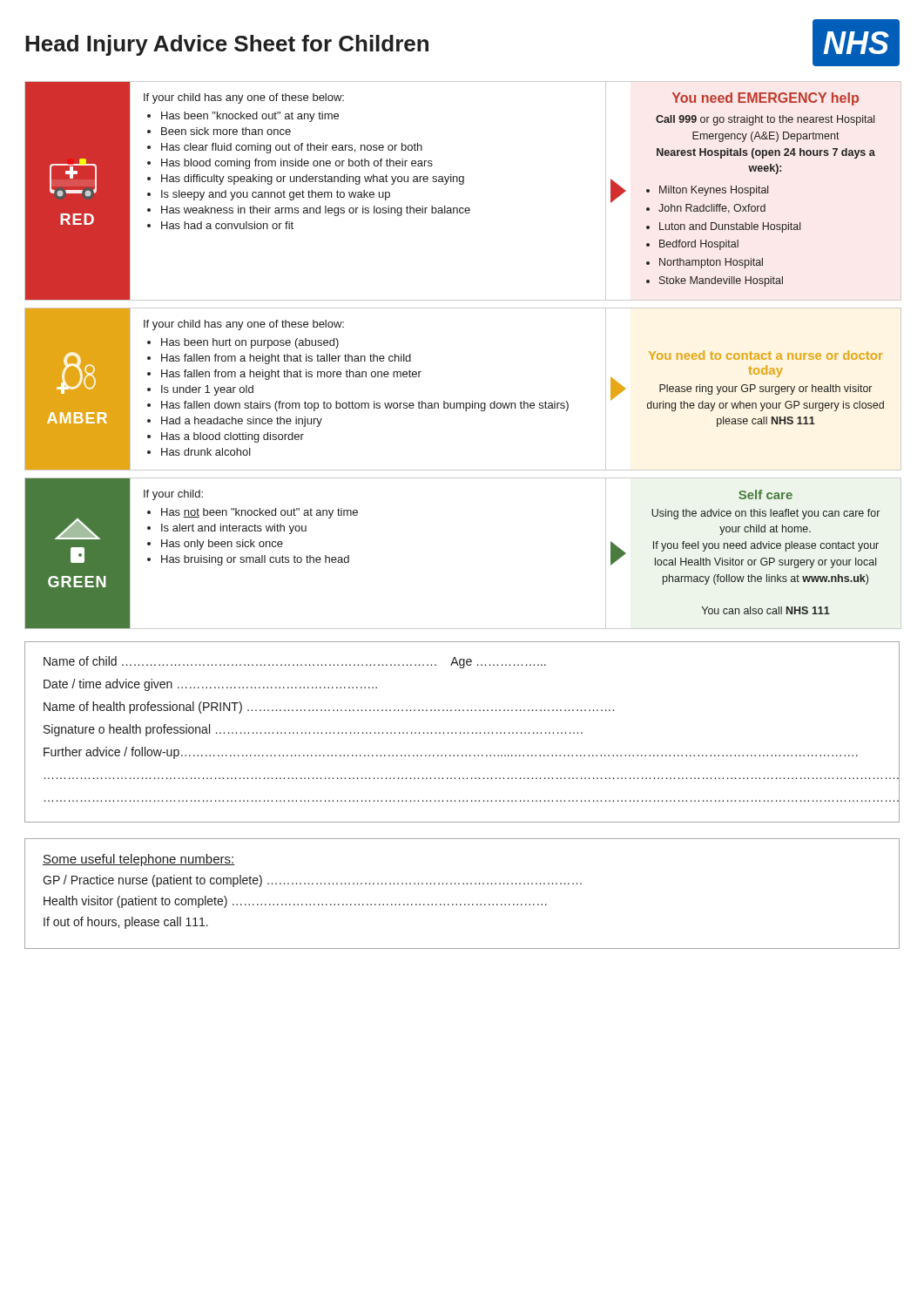Click on the text containing "Name of health professional (PRINT) ………………………………………………………………………………."
Screen dimensions: 1307x924
(329, 706)
